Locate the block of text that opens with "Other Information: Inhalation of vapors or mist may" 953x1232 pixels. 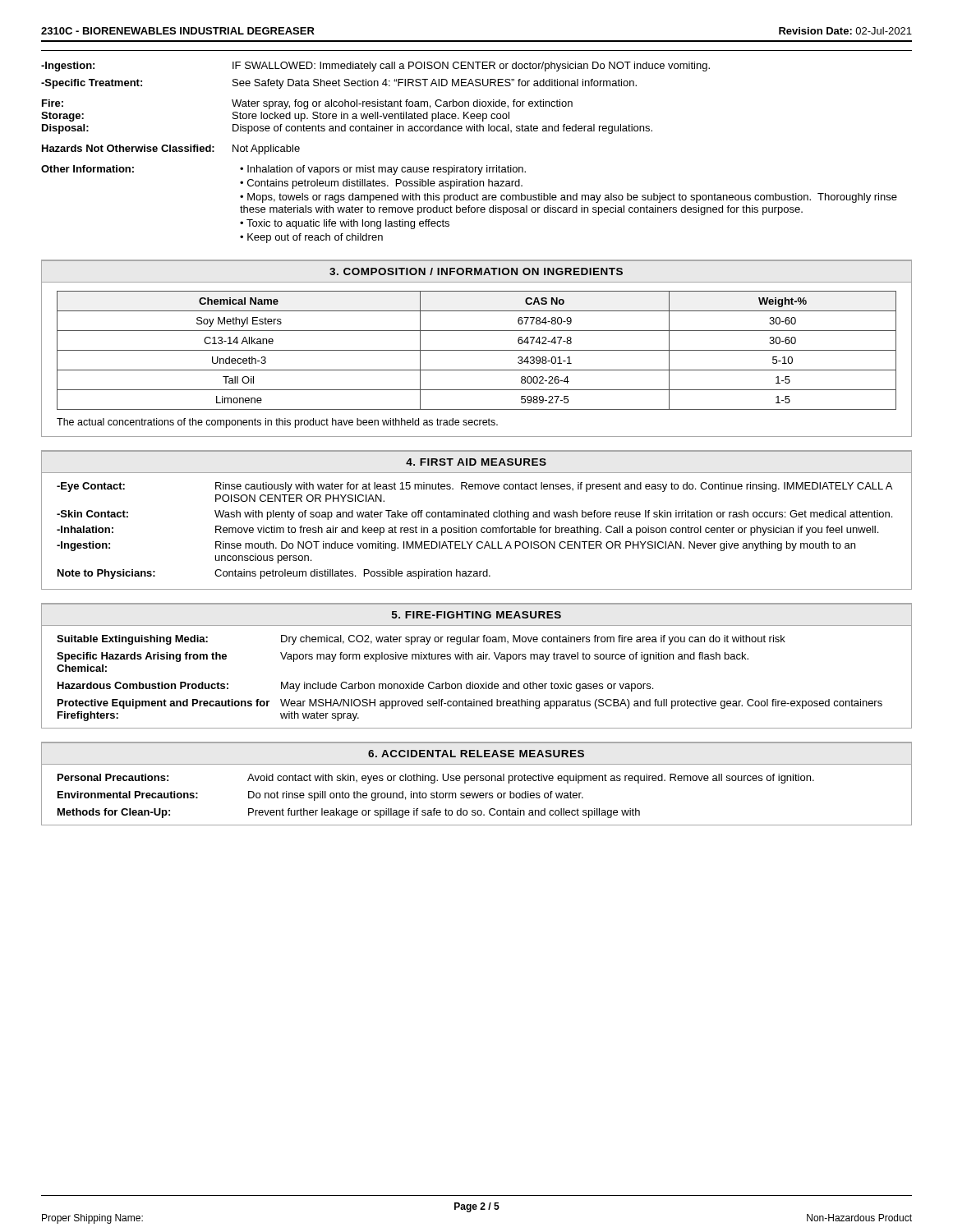coord(476,203)
